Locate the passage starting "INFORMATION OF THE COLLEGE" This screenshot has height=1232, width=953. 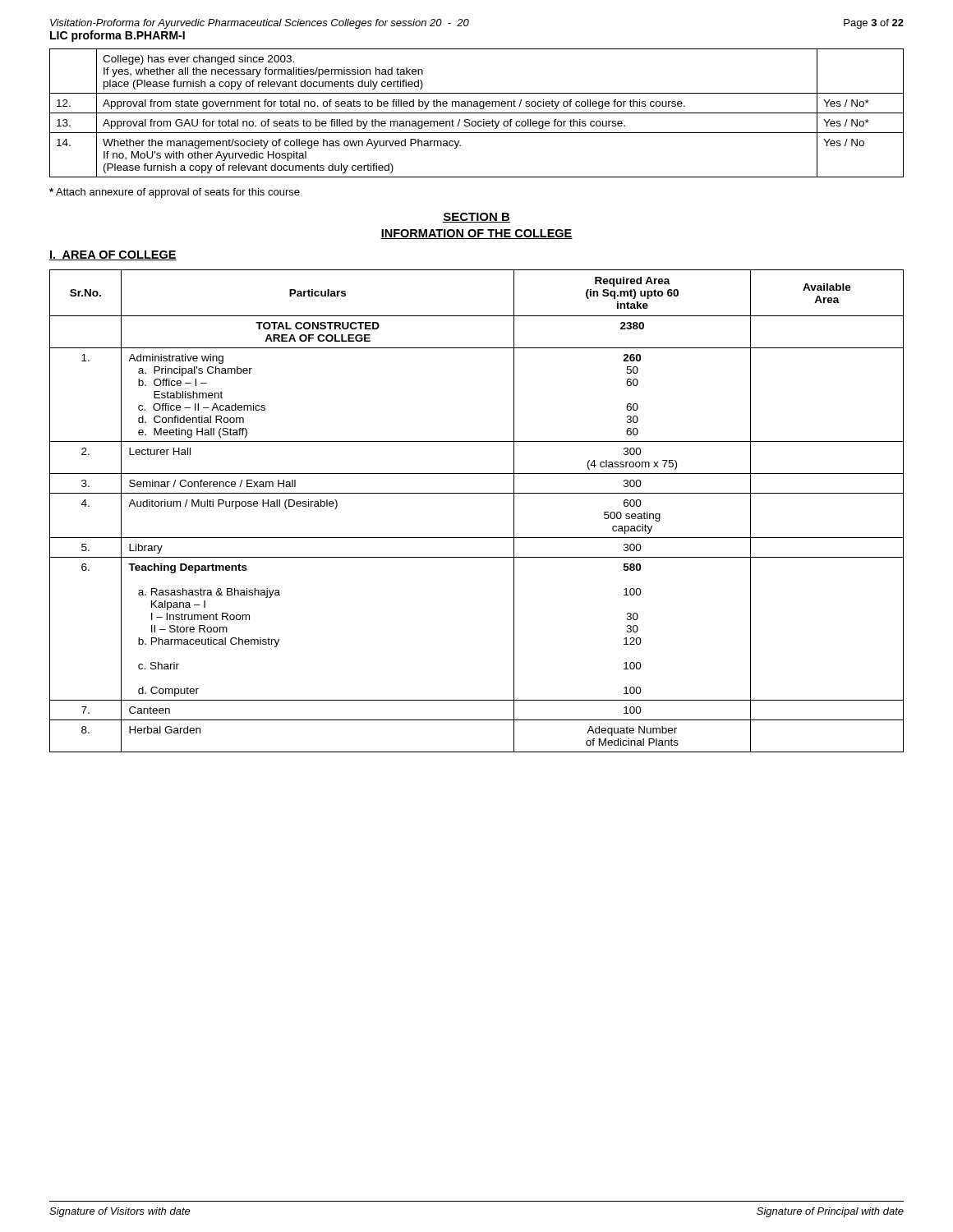(x=476, y=233)
